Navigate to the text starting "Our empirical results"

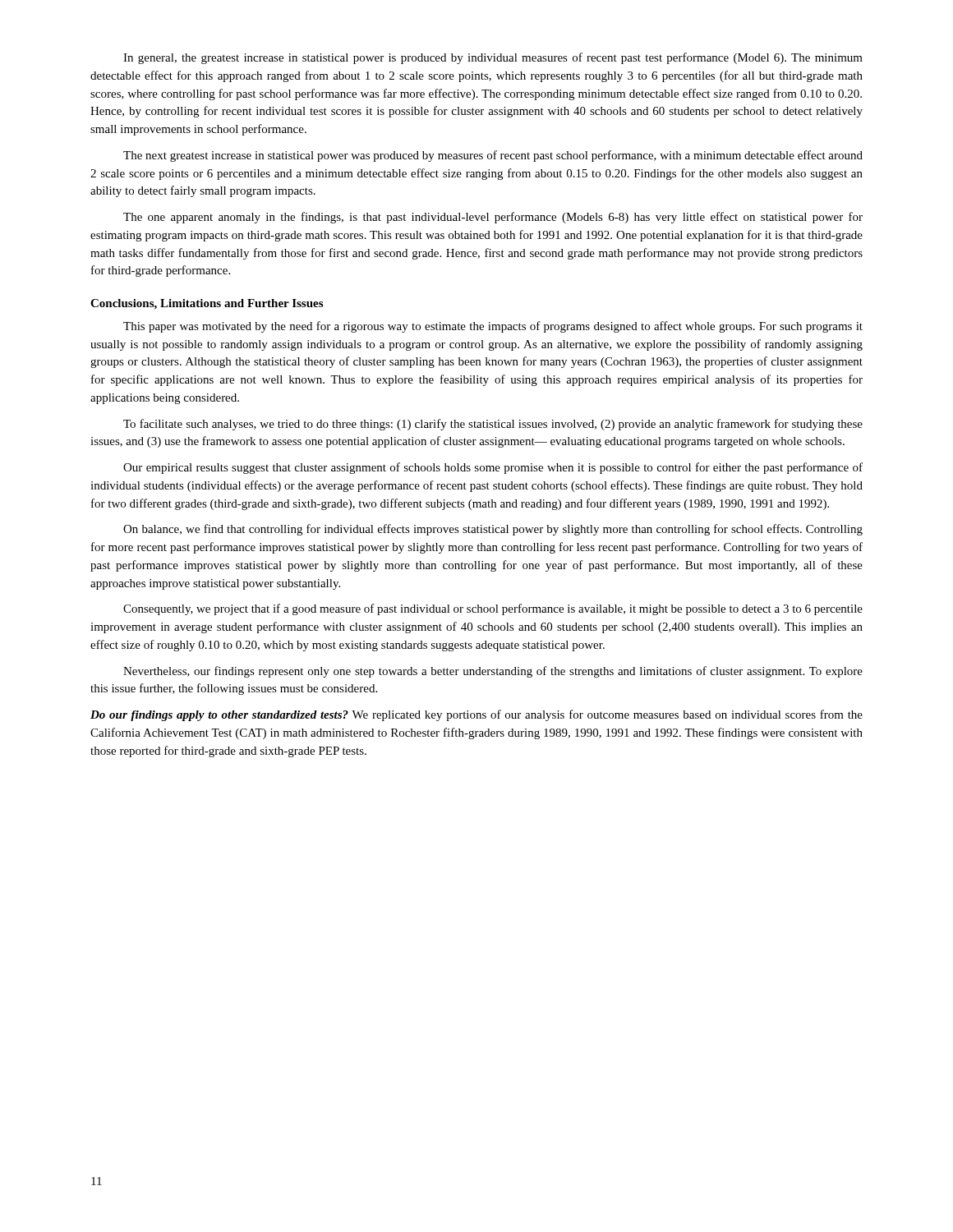pos(476,486)
